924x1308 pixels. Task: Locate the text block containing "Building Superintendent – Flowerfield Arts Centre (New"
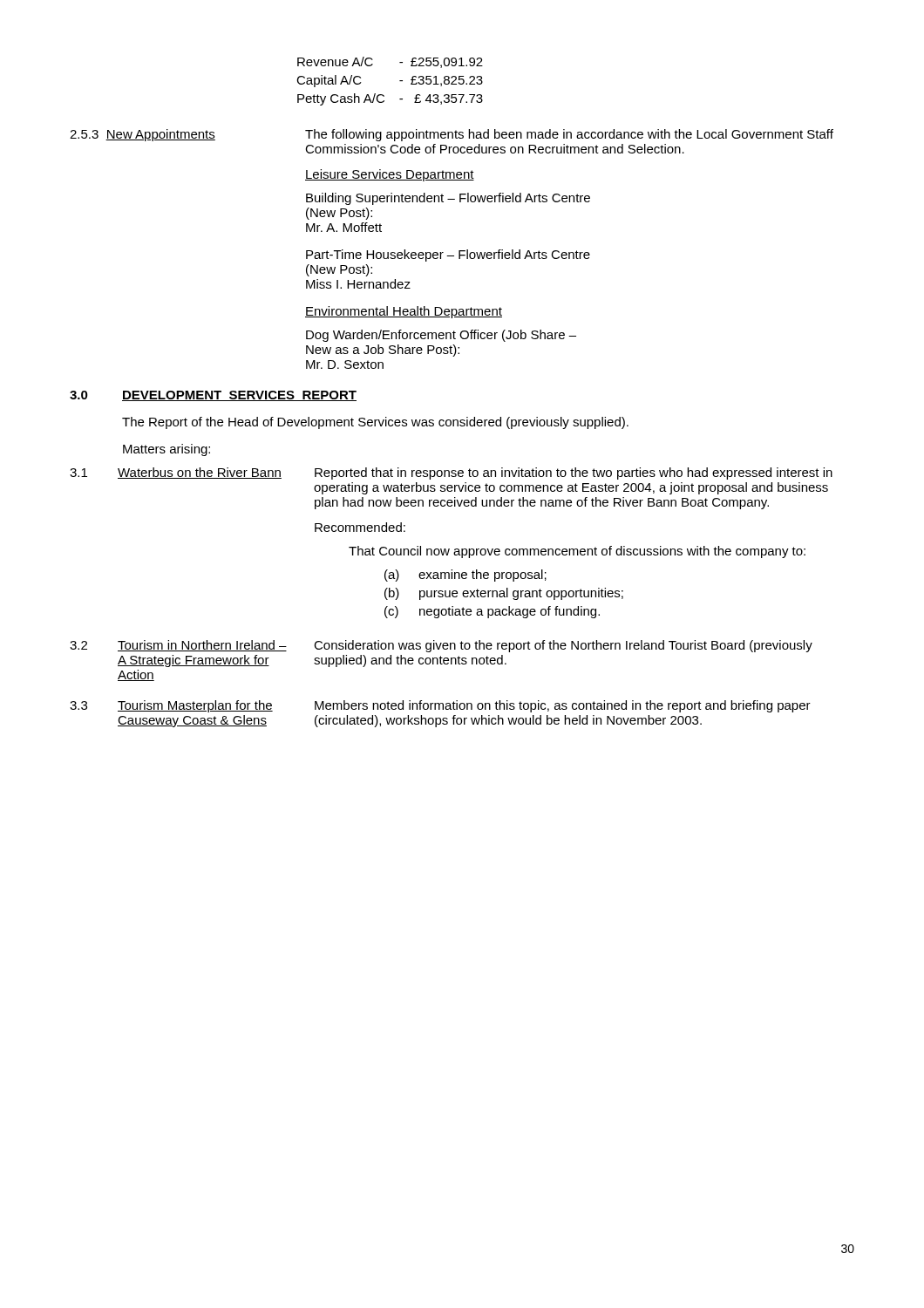[x=448, y=212]
